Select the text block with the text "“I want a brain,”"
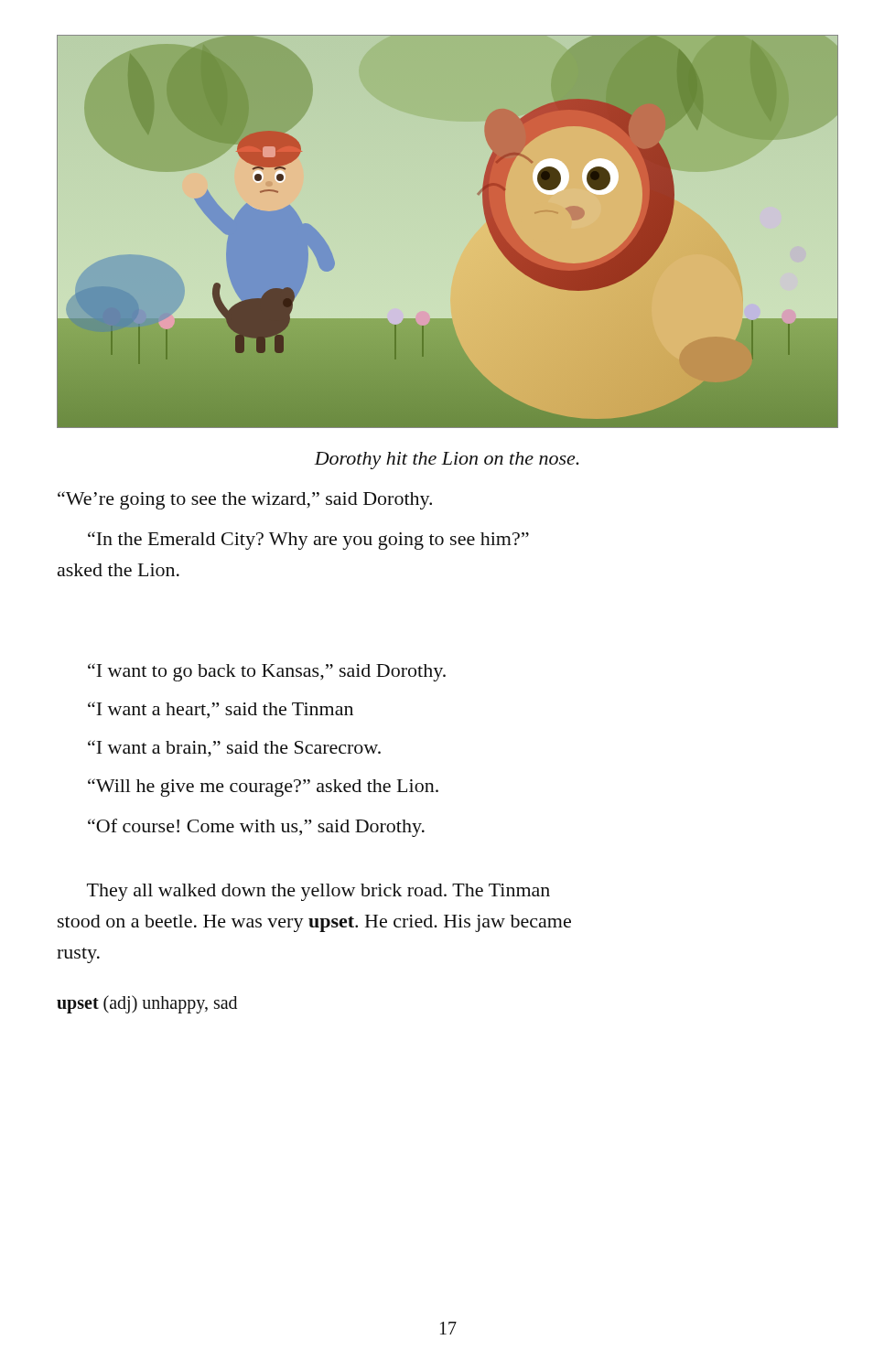Image resolution: width=895 pixels, height=1372 pixels. tap(219, 747)
